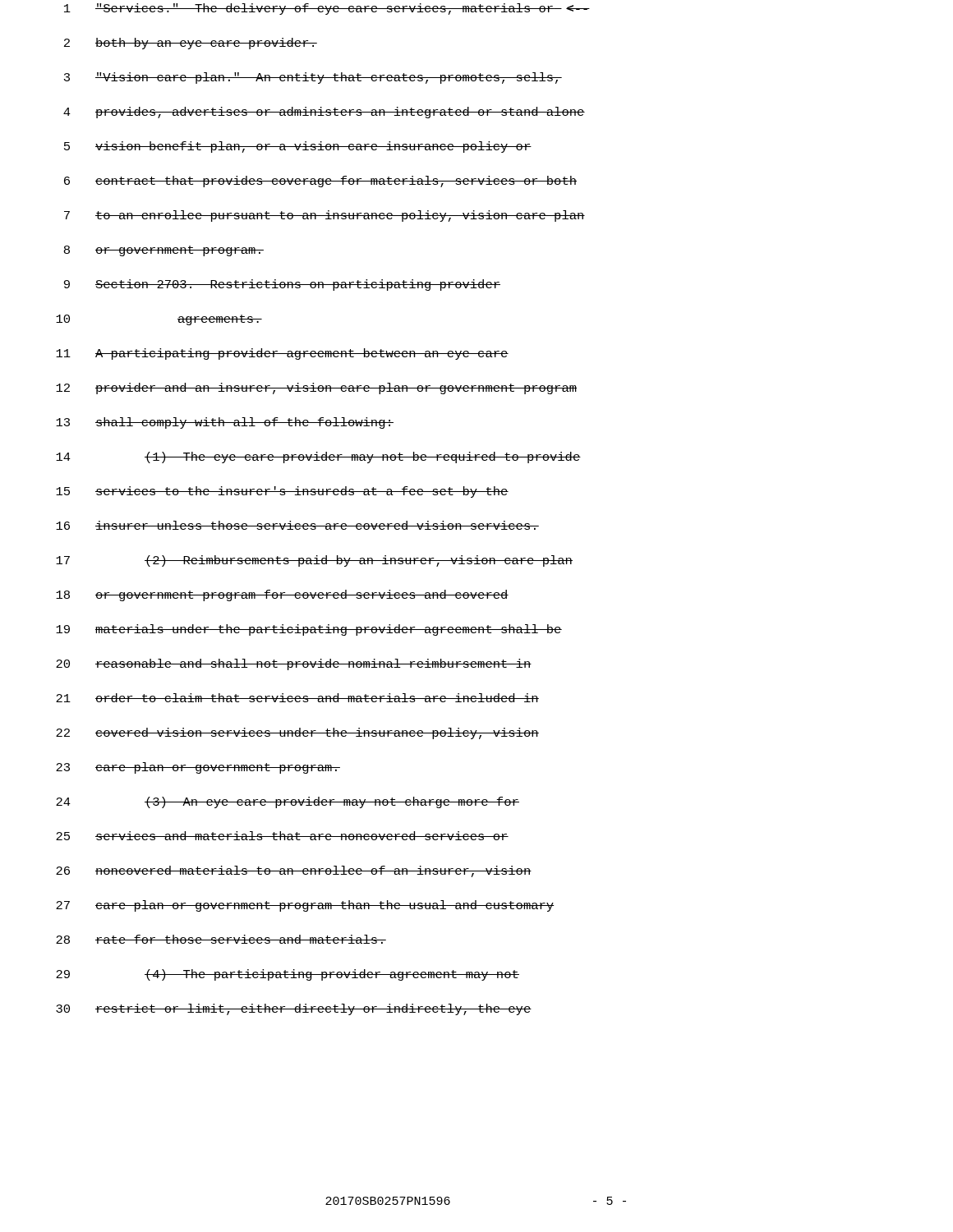Find the text starting "30 restrict or limit, either"
Image resolution: width=953 pixels, height=1232 pixels.
476,1010
